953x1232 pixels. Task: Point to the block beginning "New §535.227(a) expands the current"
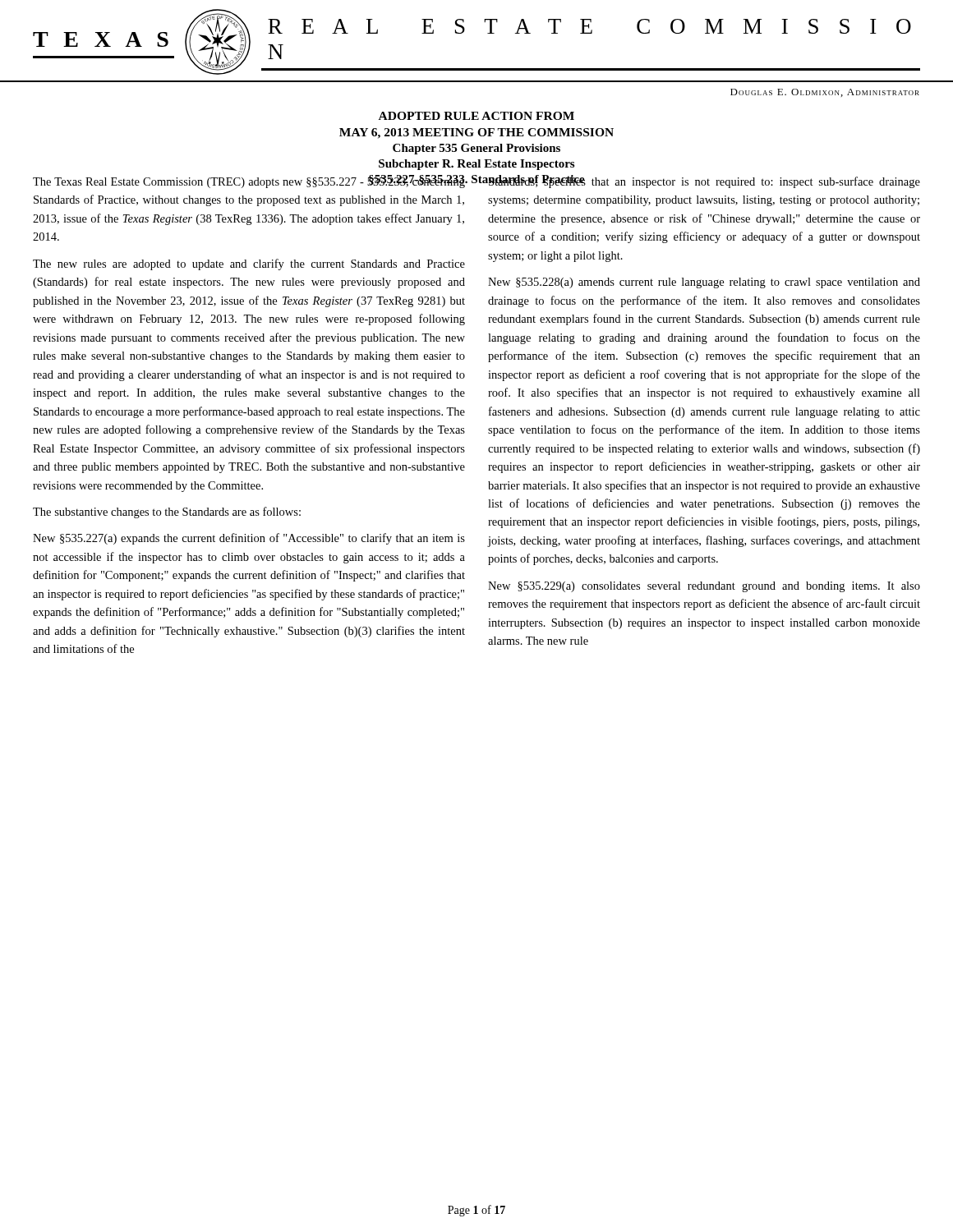pos(249,594)
